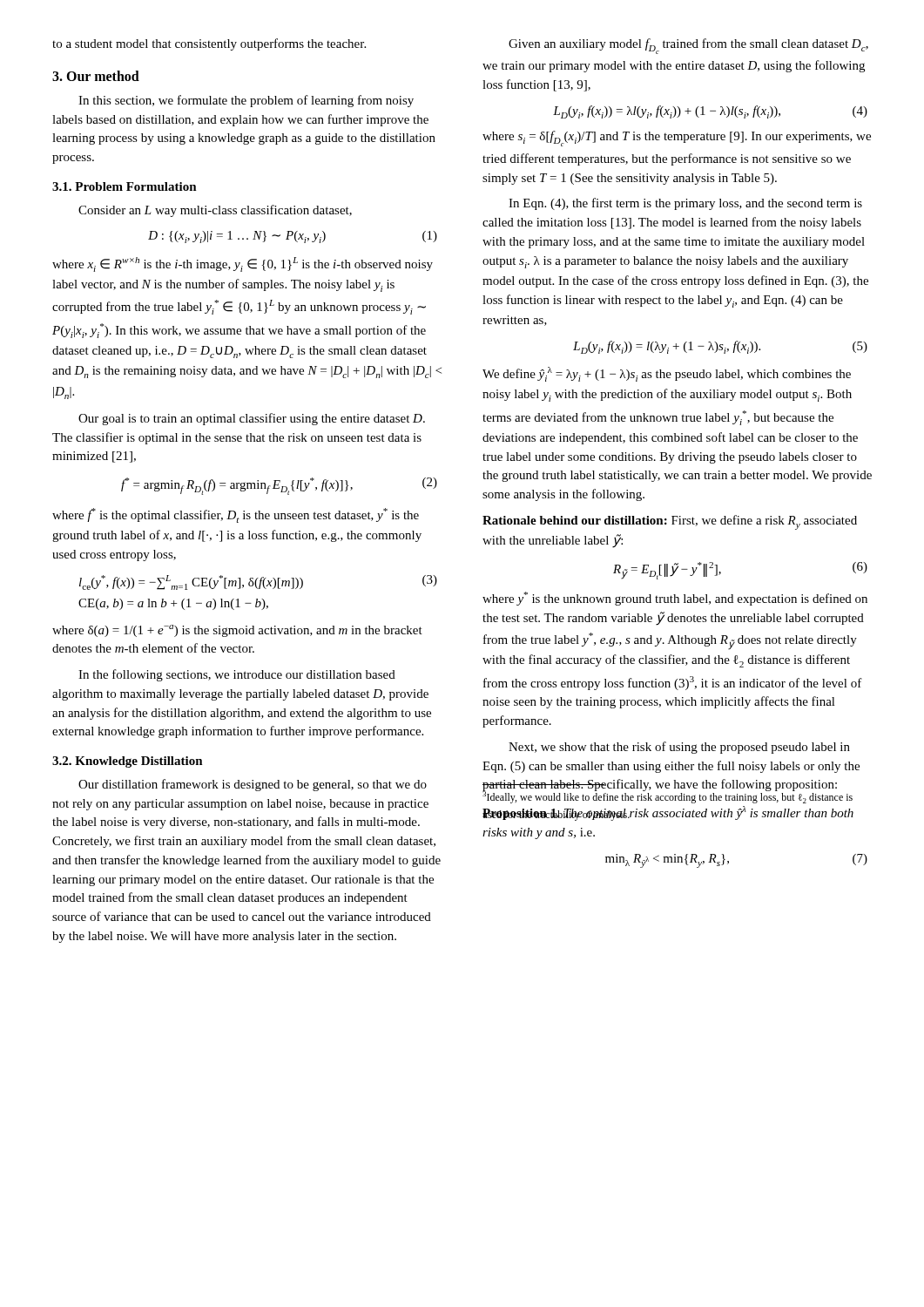Viewport: 924px width, 1307px height.
Task: Click on the text block that says "Consider an L"
Action: (215, 210)
